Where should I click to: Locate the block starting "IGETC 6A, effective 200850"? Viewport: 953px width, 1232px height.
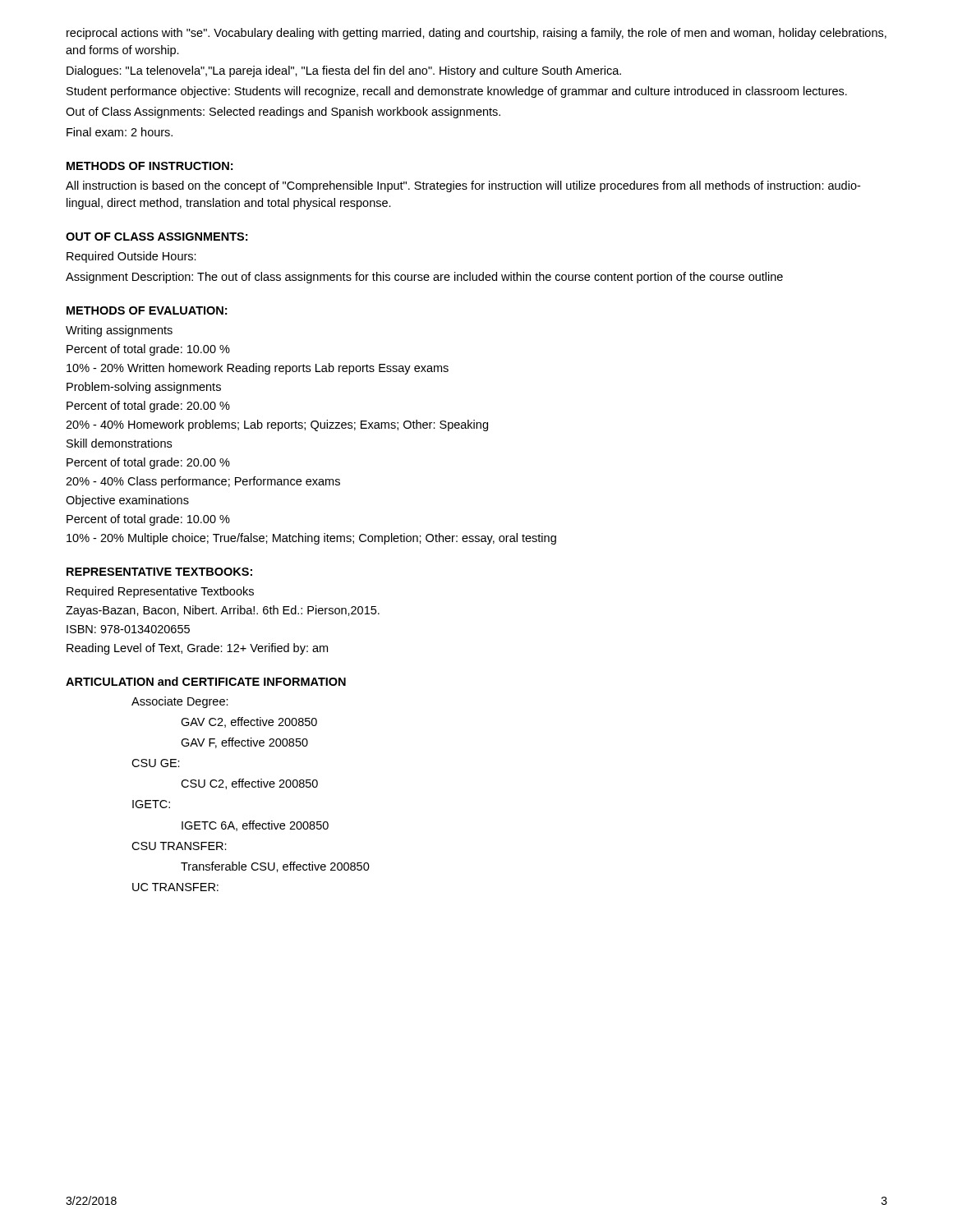pos(255,825)
